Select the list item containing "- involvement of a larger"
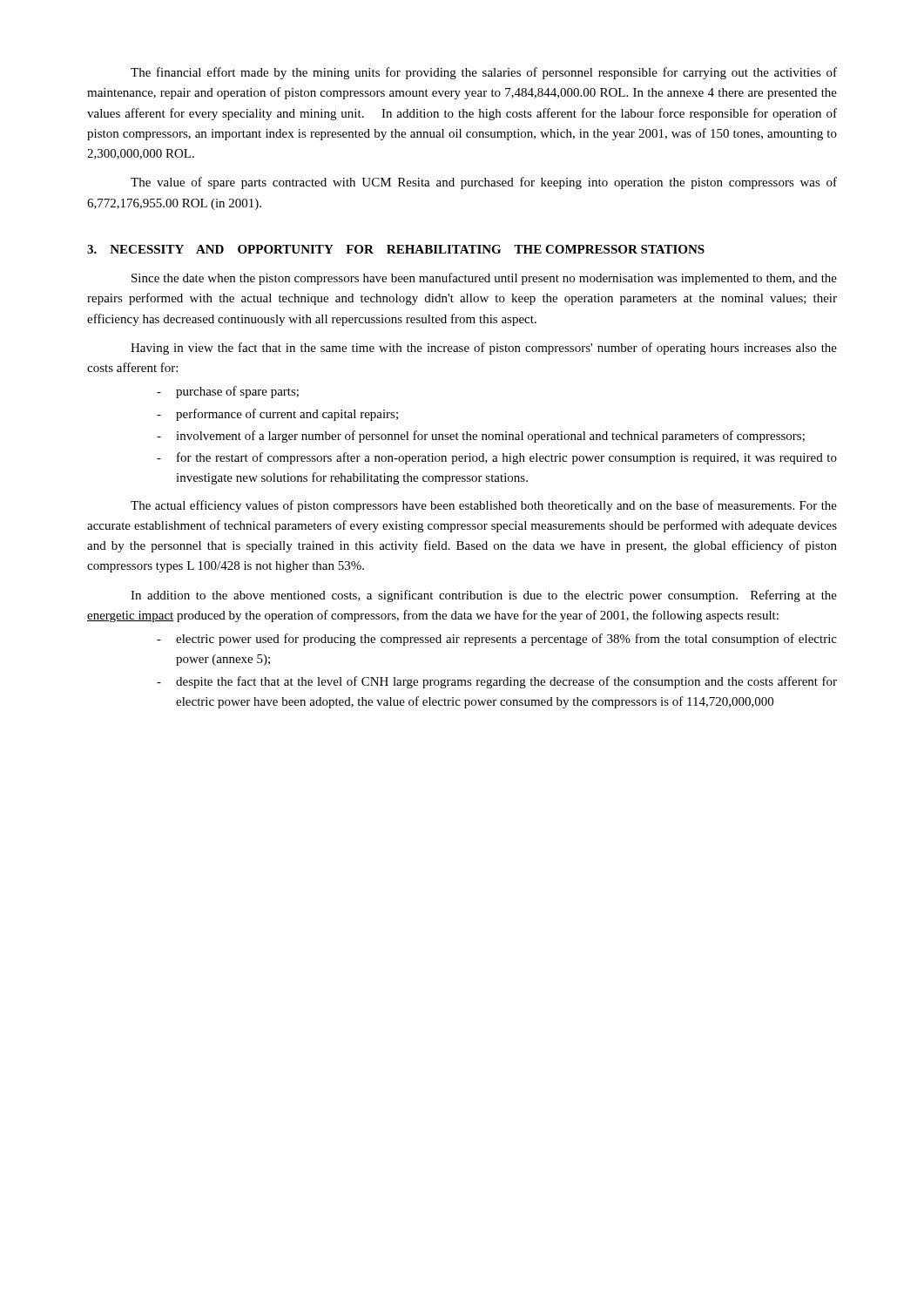Viewport: 924px width, 1307px height. (497, 436)
